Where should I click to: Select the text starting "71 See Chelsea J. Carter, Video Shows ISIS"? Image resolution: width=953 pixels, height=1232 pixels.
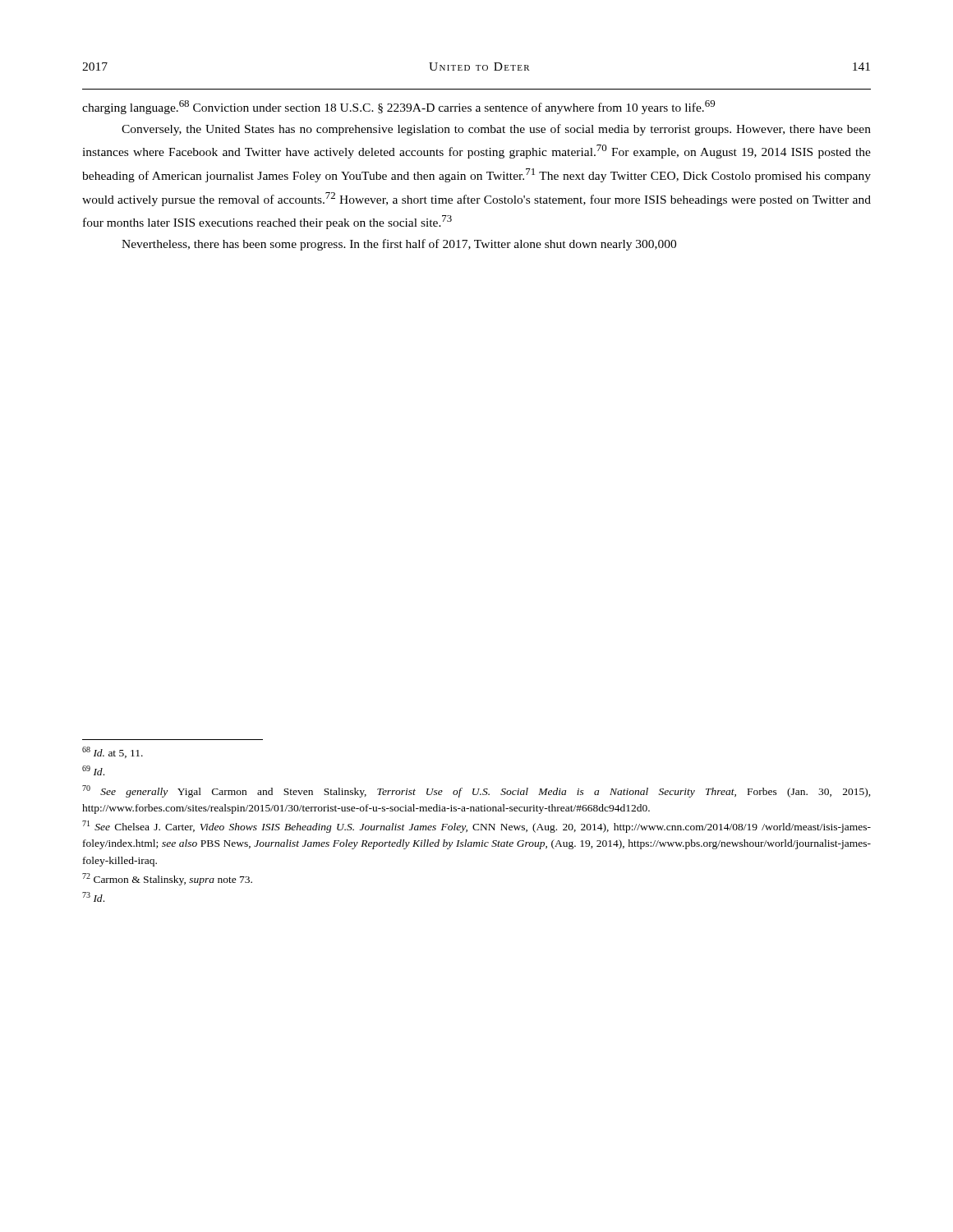coord(476,844)
